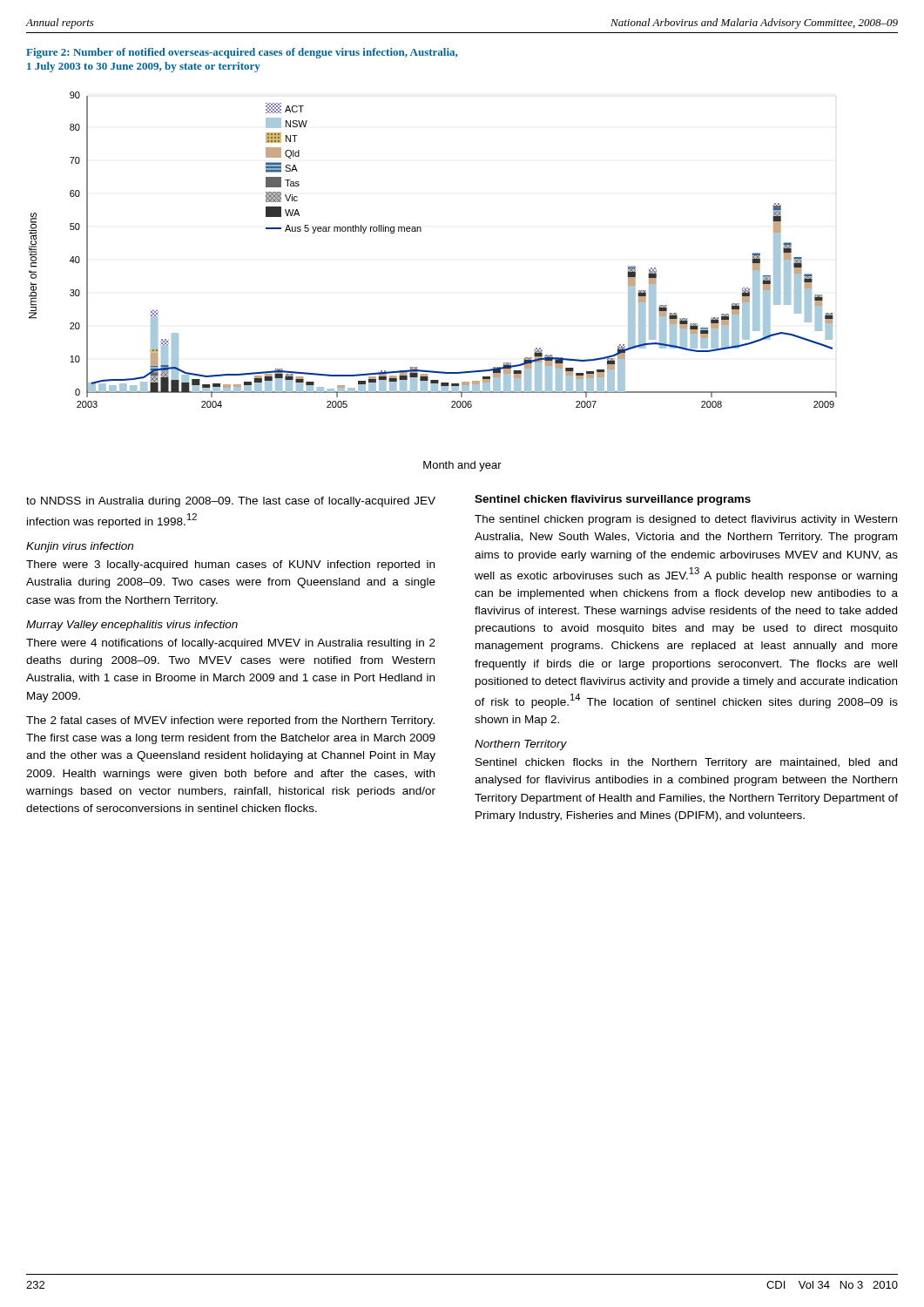The image size is (924, 1307).
Task: Navigate to the text block starting "Sentinel chicken flocks in the Northern Territory"
Action: coord(686,789)
